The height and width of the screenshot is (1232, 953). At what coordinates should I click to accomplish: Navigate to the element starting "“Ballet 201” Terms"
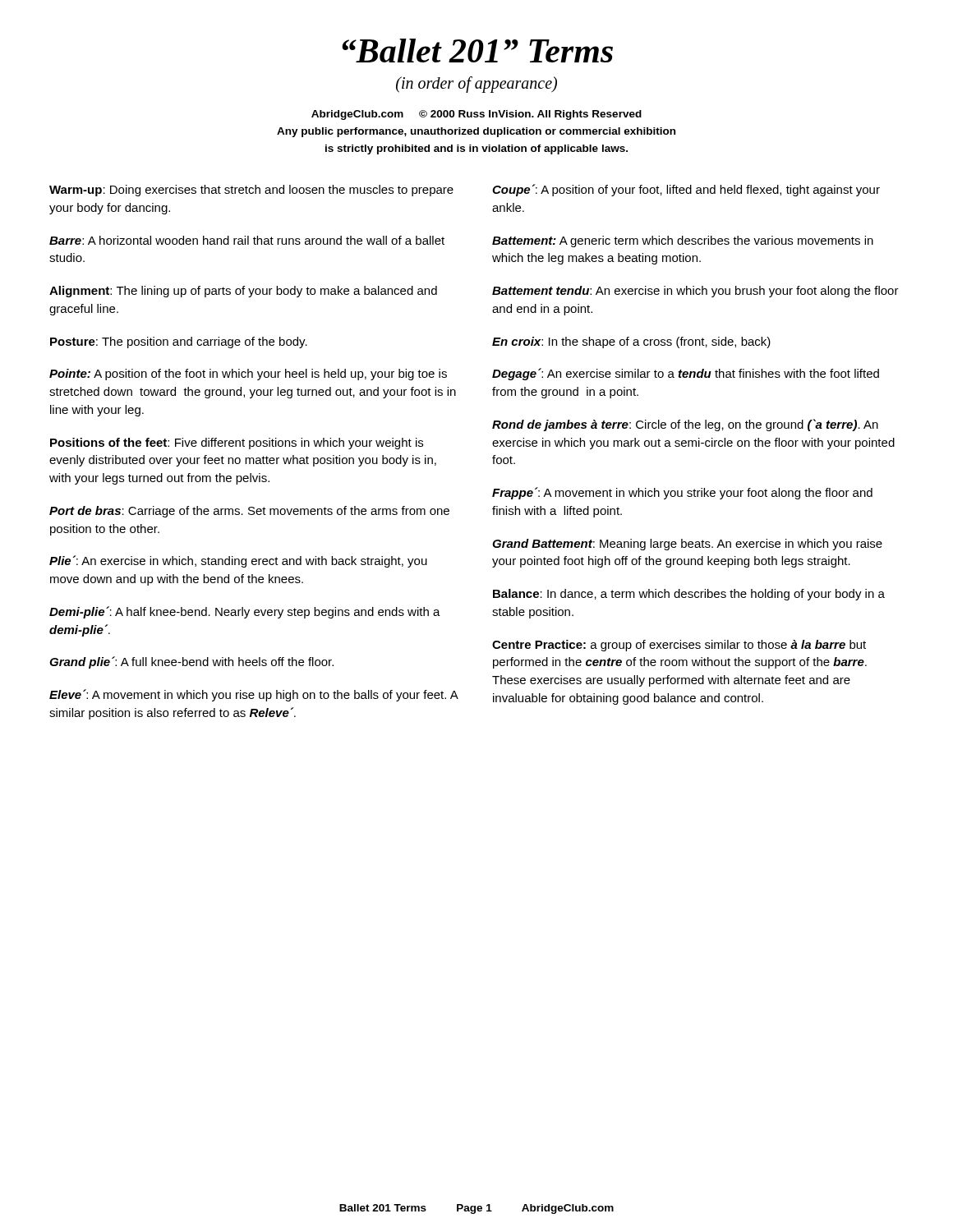[x=476, y=51]
